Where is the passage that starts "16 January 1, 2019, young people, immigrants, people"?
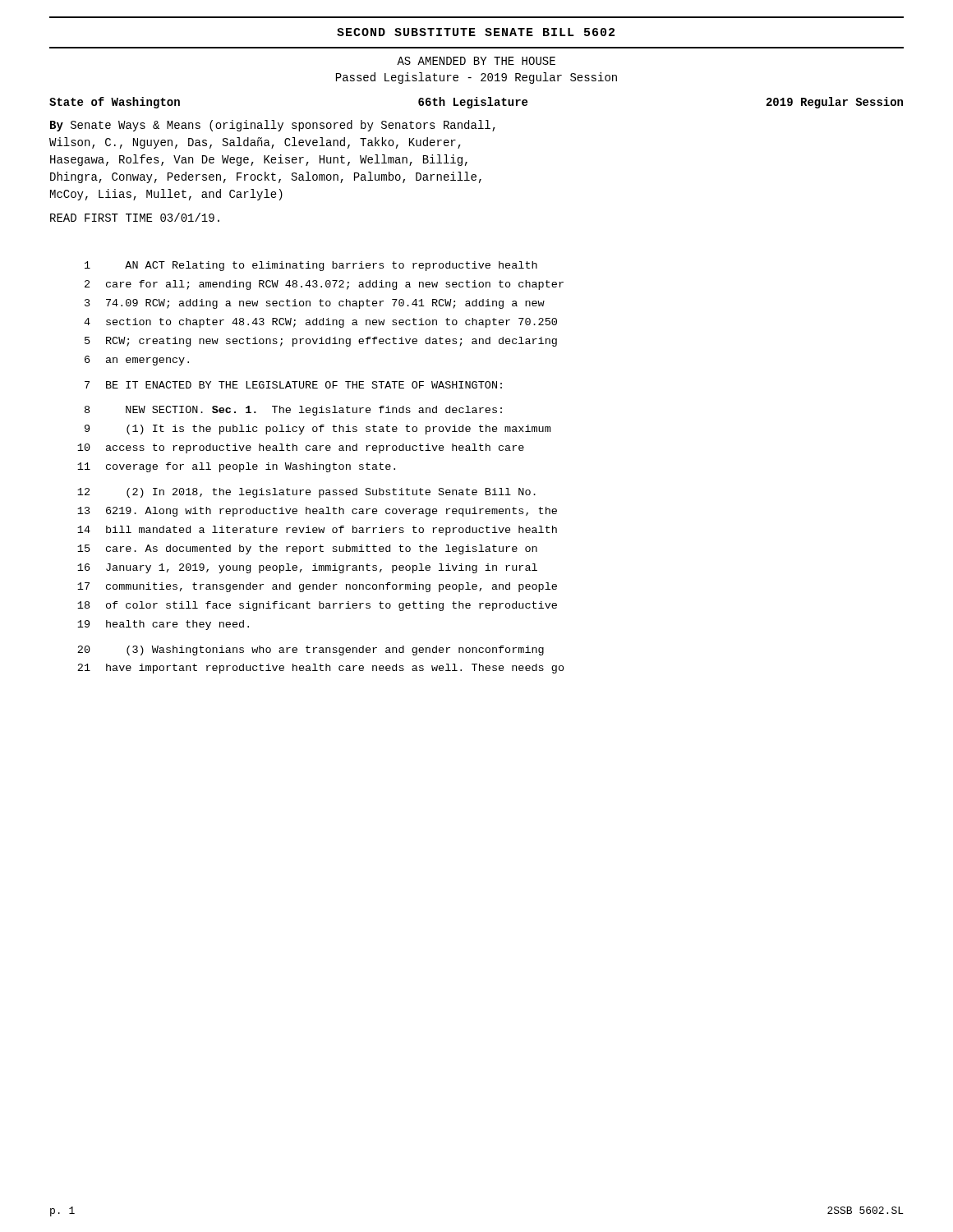This screenshot has width=953, height=1232. click(476, 569)
